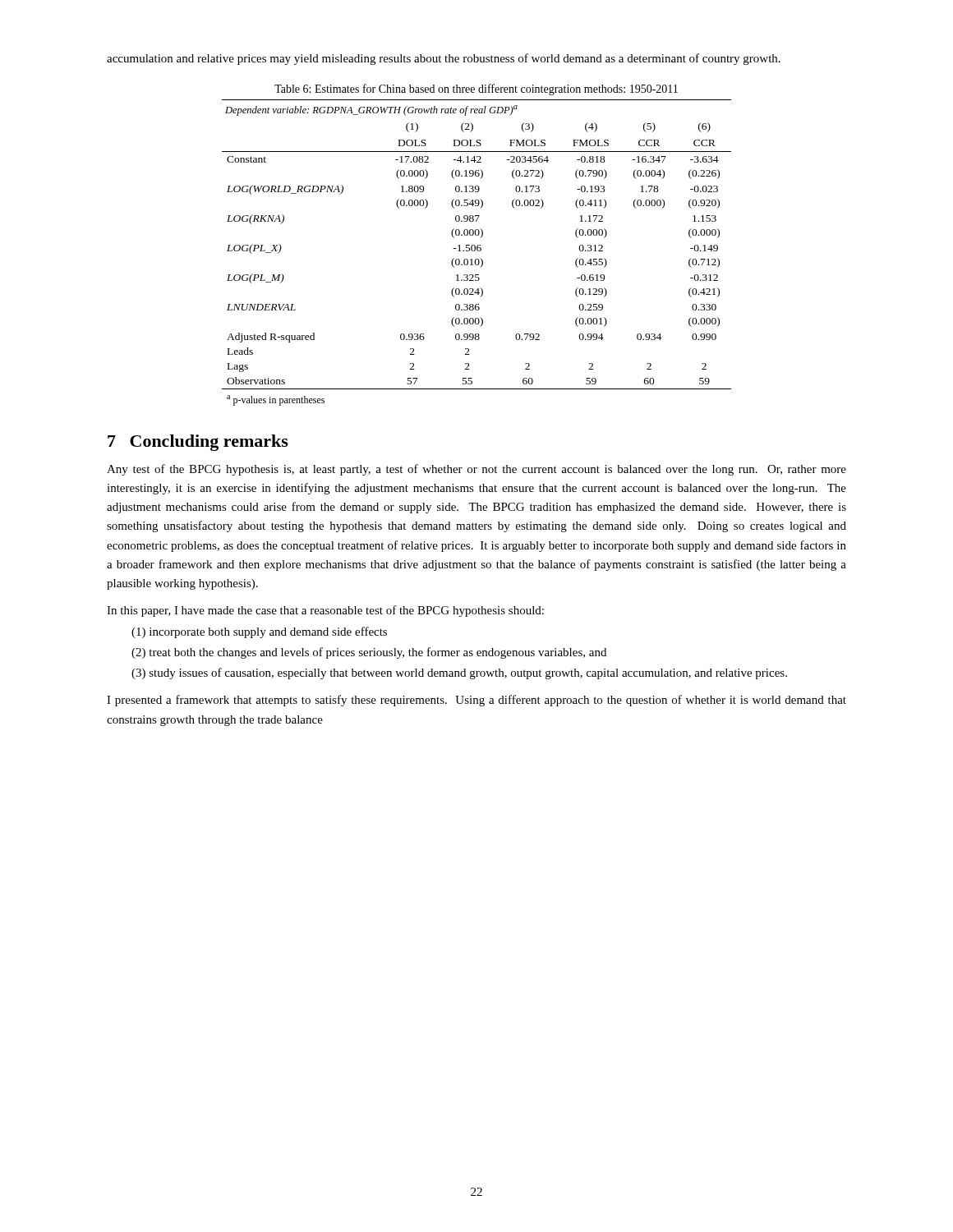This screenshot has height=1232, width=953.
Task: Click on the passage starting "Any test of the"
Action: pos(476,526)
